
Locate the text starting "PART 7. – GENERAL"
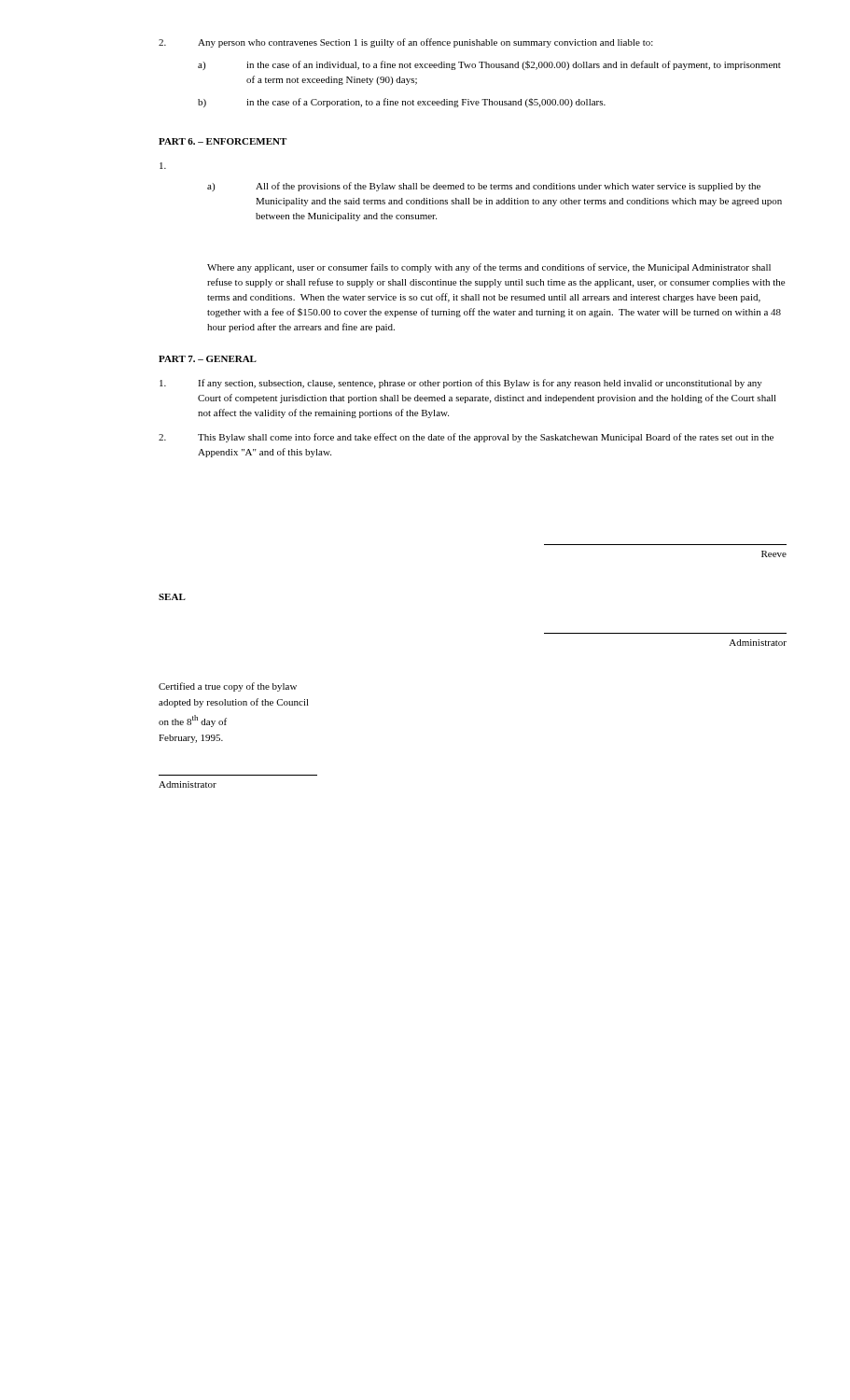point(208,359)
